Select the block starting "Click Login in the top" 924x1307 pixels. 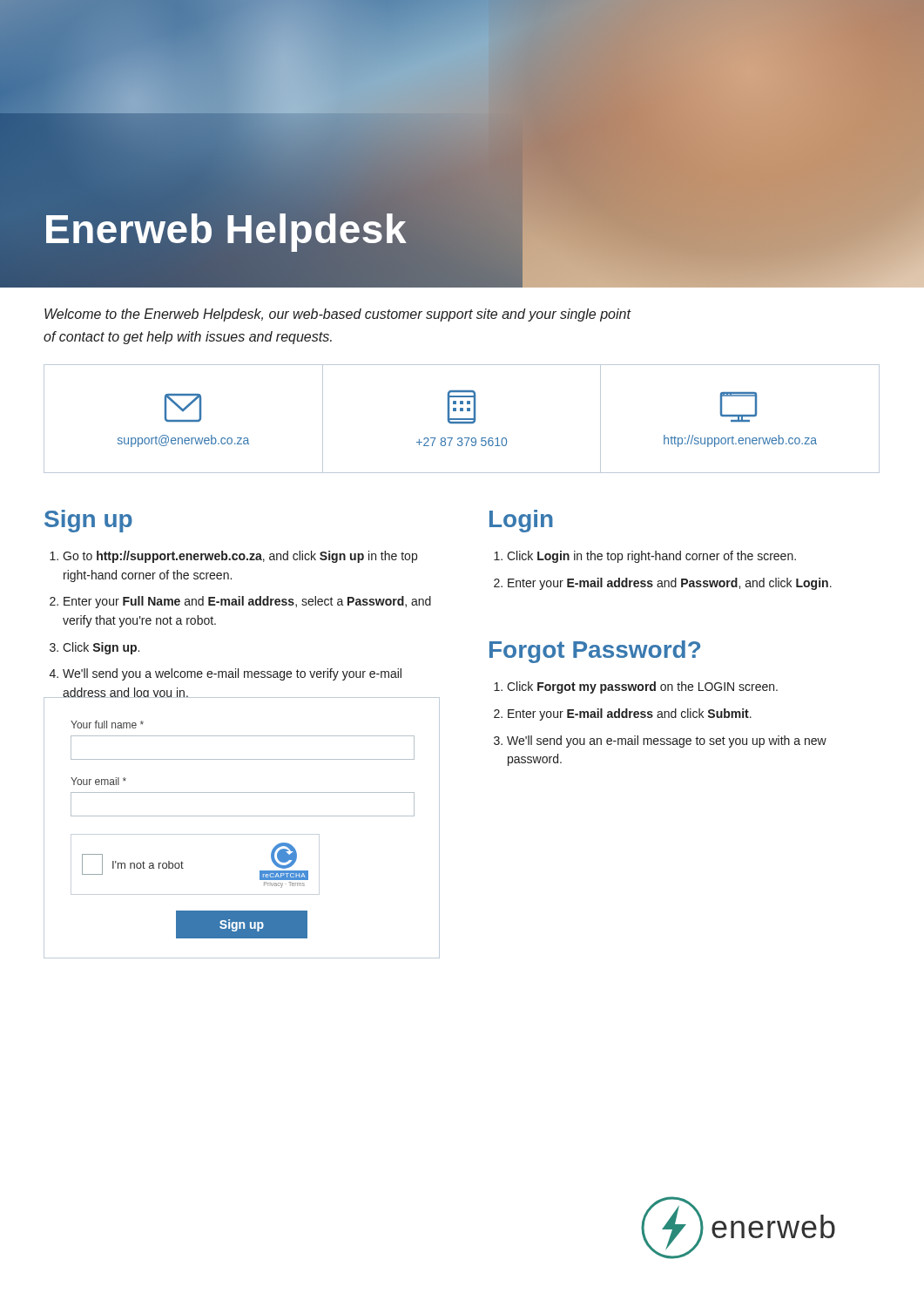point(652,556)
